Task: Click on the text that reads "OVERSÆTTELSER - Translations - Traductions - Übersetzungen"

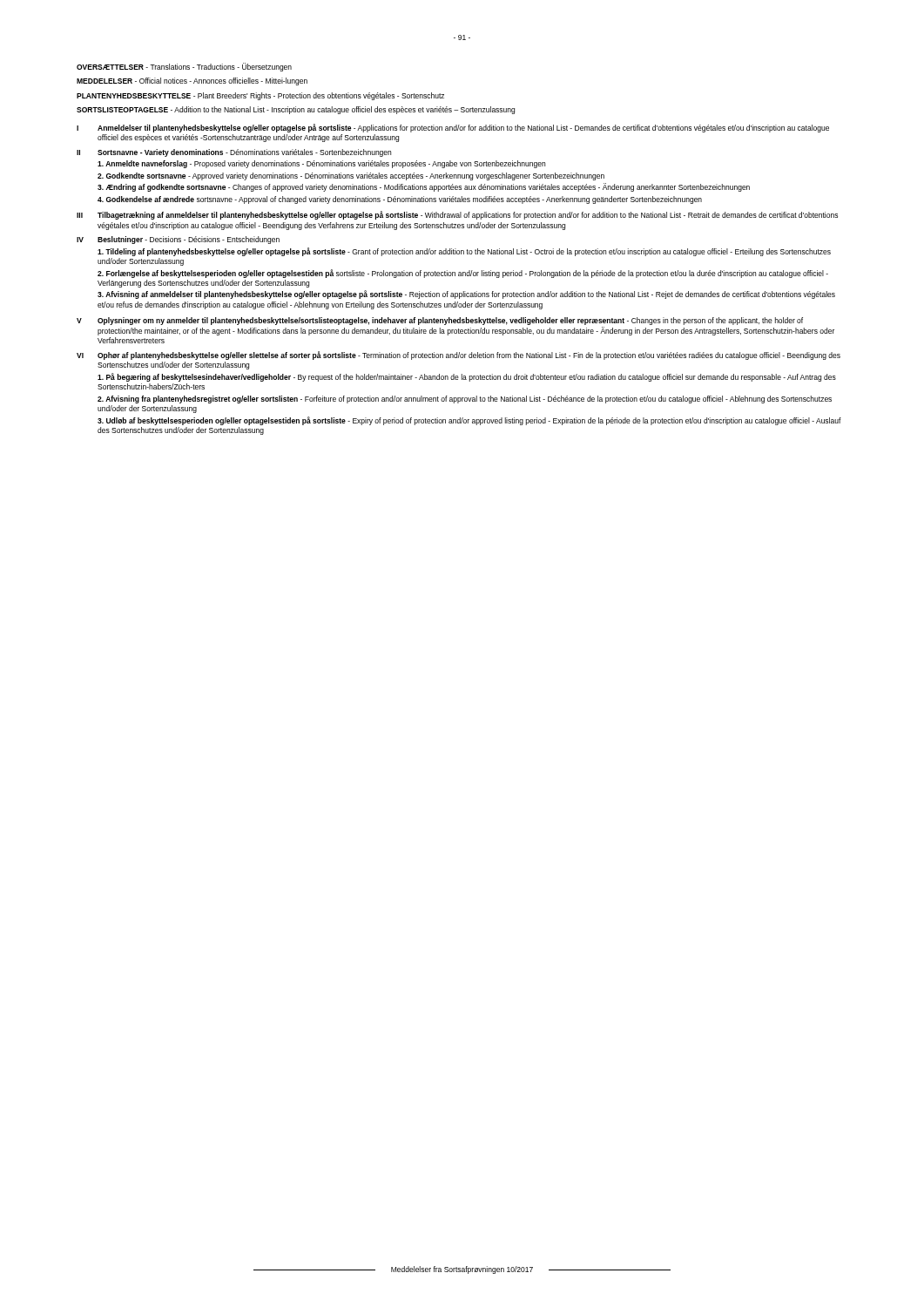Action: click(x=184, y=67)
